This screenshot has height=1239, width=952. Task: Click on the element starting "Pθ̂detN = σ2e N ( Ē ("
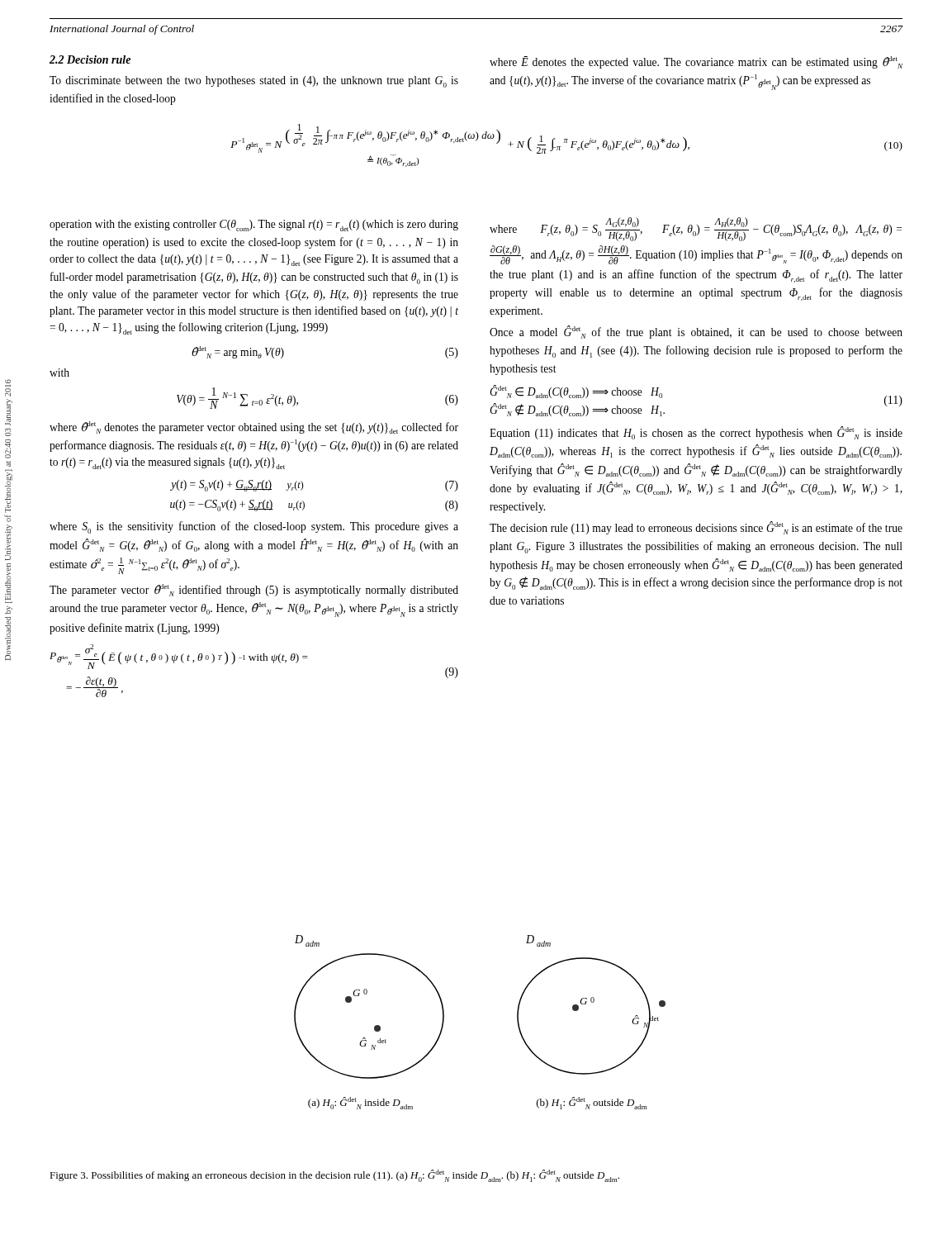coord(254,672)
